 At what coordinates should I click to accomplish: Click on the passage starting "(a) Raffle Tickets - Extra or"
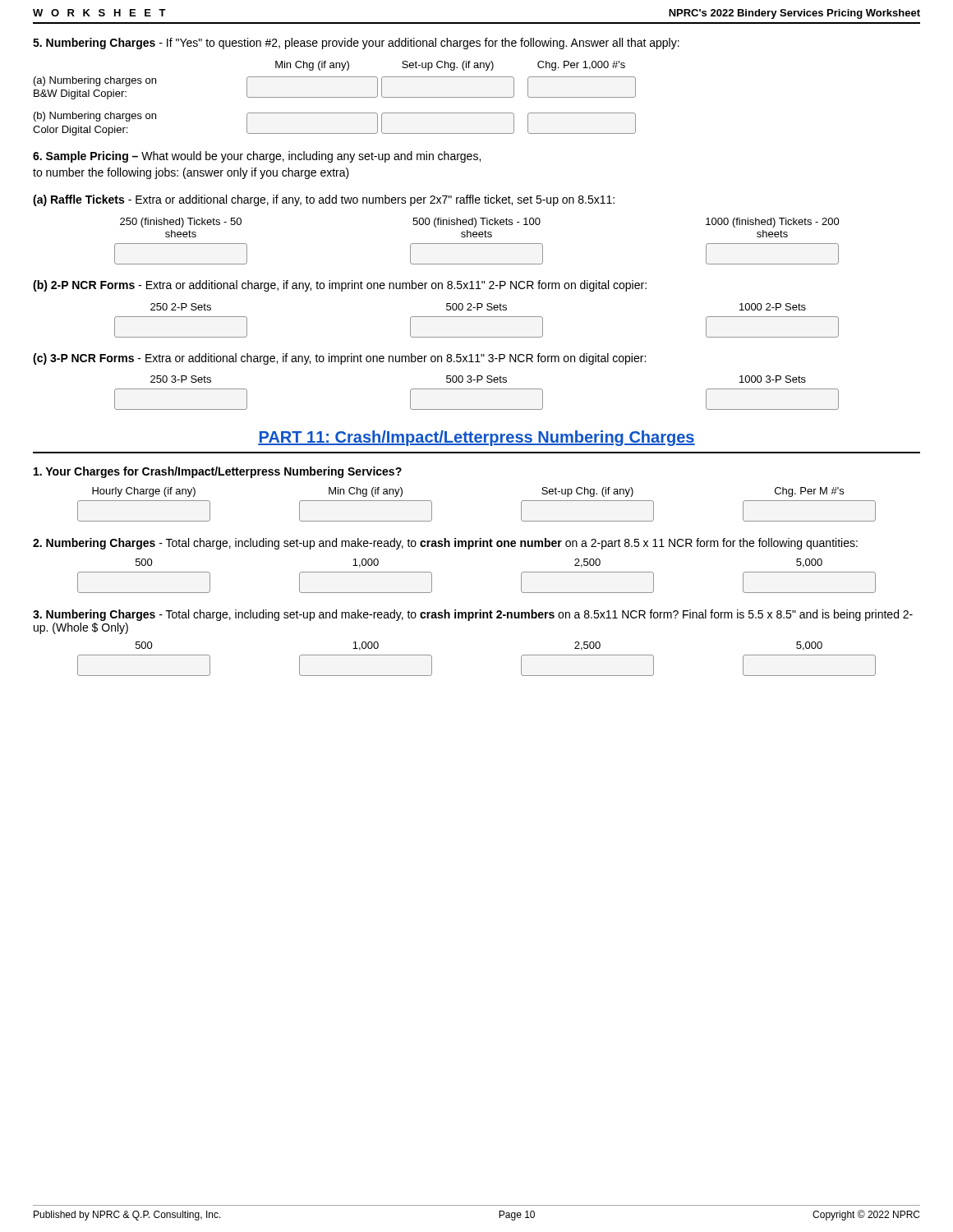coord(476,201)
